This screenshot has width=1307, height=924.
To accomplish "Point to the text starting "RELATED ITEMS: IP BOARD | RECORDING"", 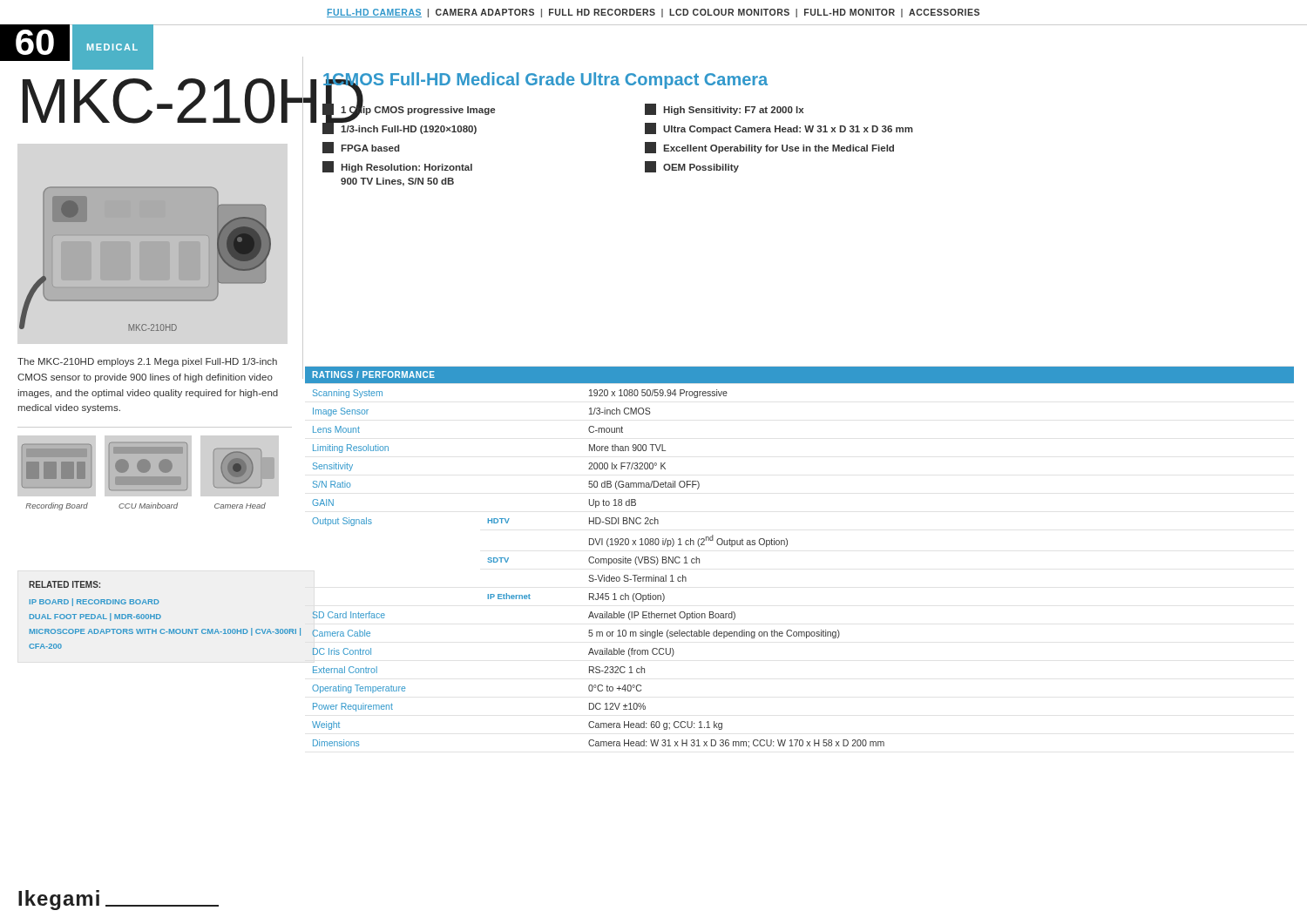I will pyautogui.click(x=166, y=617).
